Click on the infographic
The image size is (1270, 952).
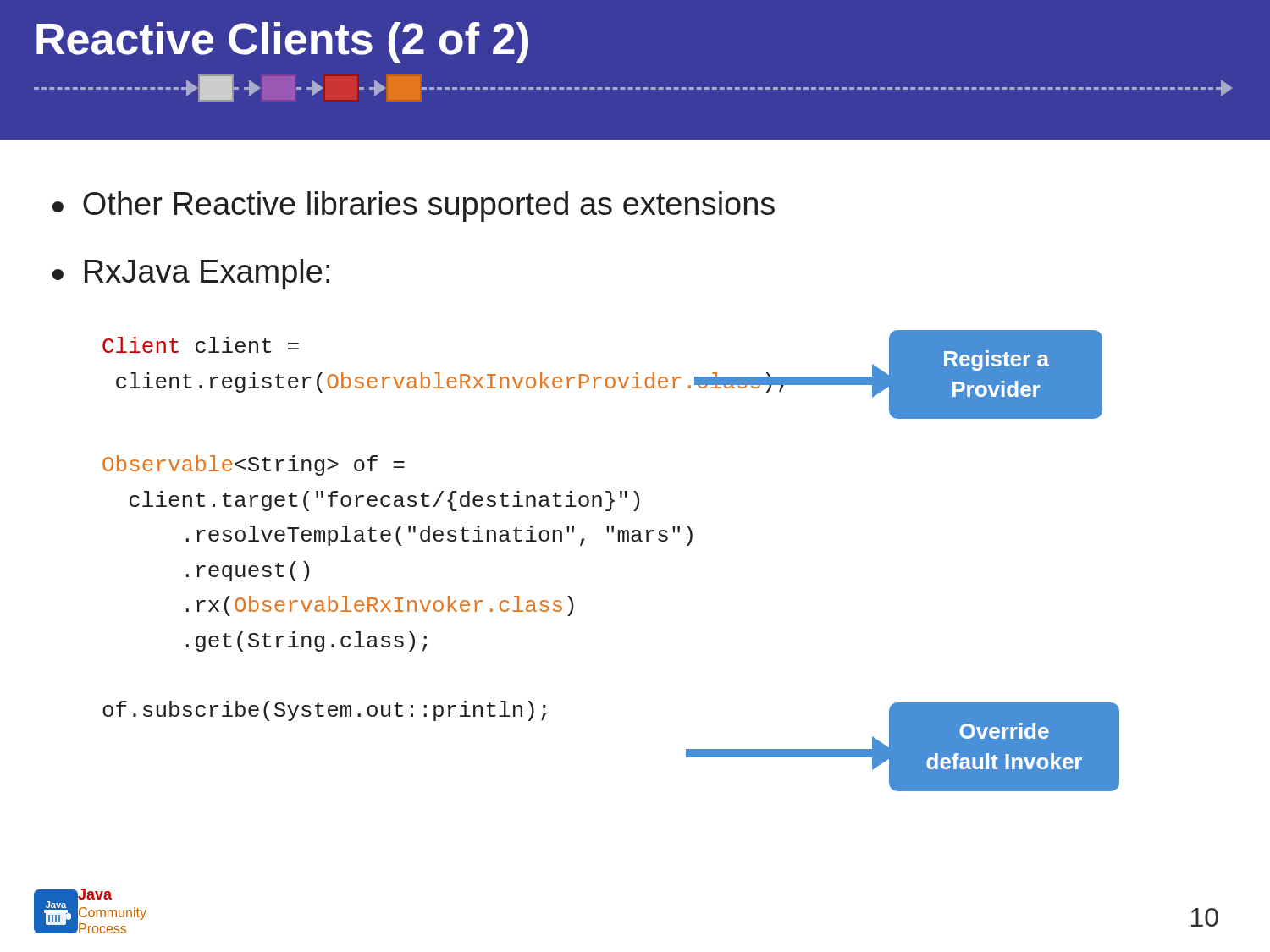(x=635, y=609)
